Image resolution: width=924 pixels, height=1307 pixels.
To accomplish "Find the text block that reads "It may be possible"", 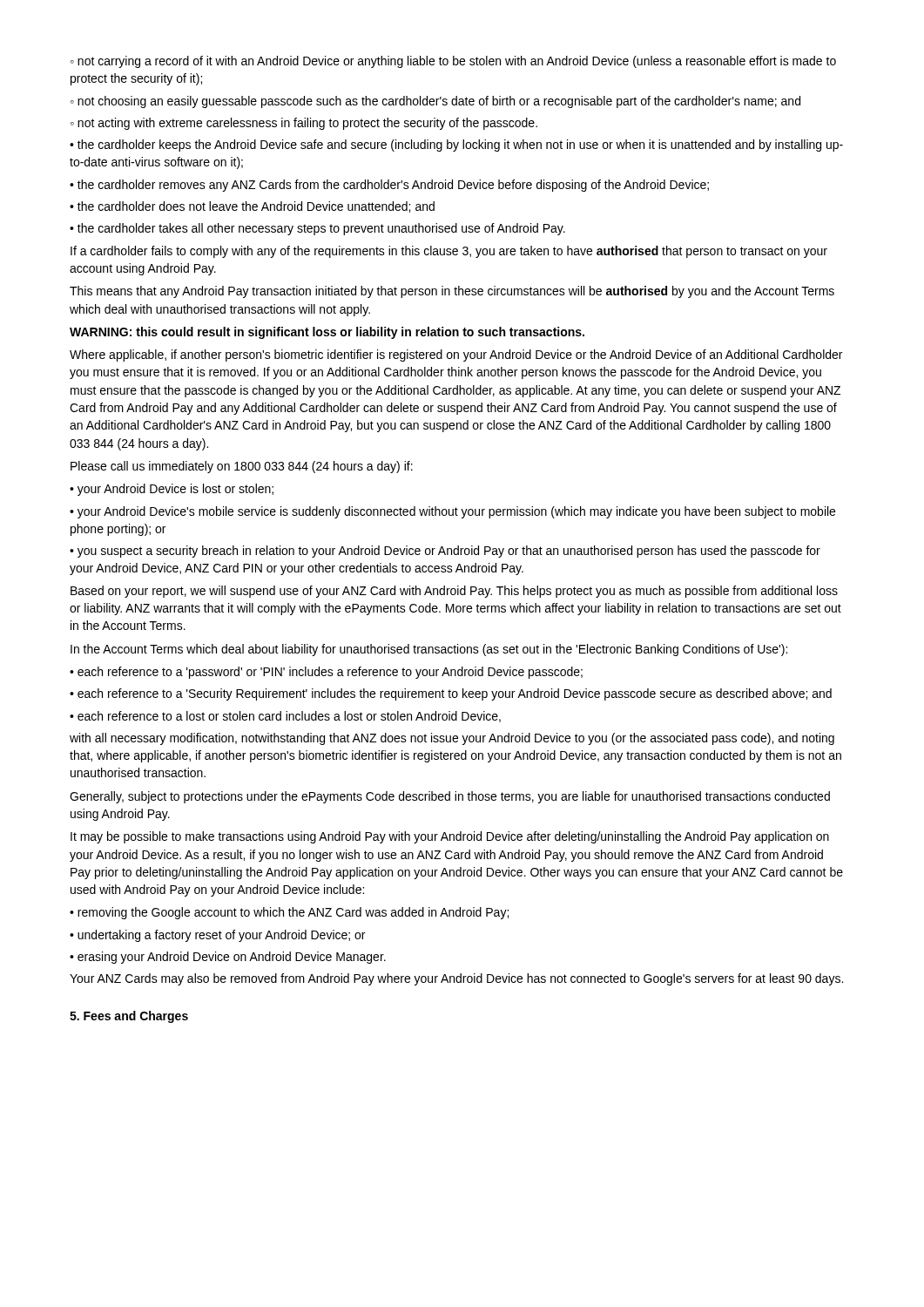I will 456,863.
